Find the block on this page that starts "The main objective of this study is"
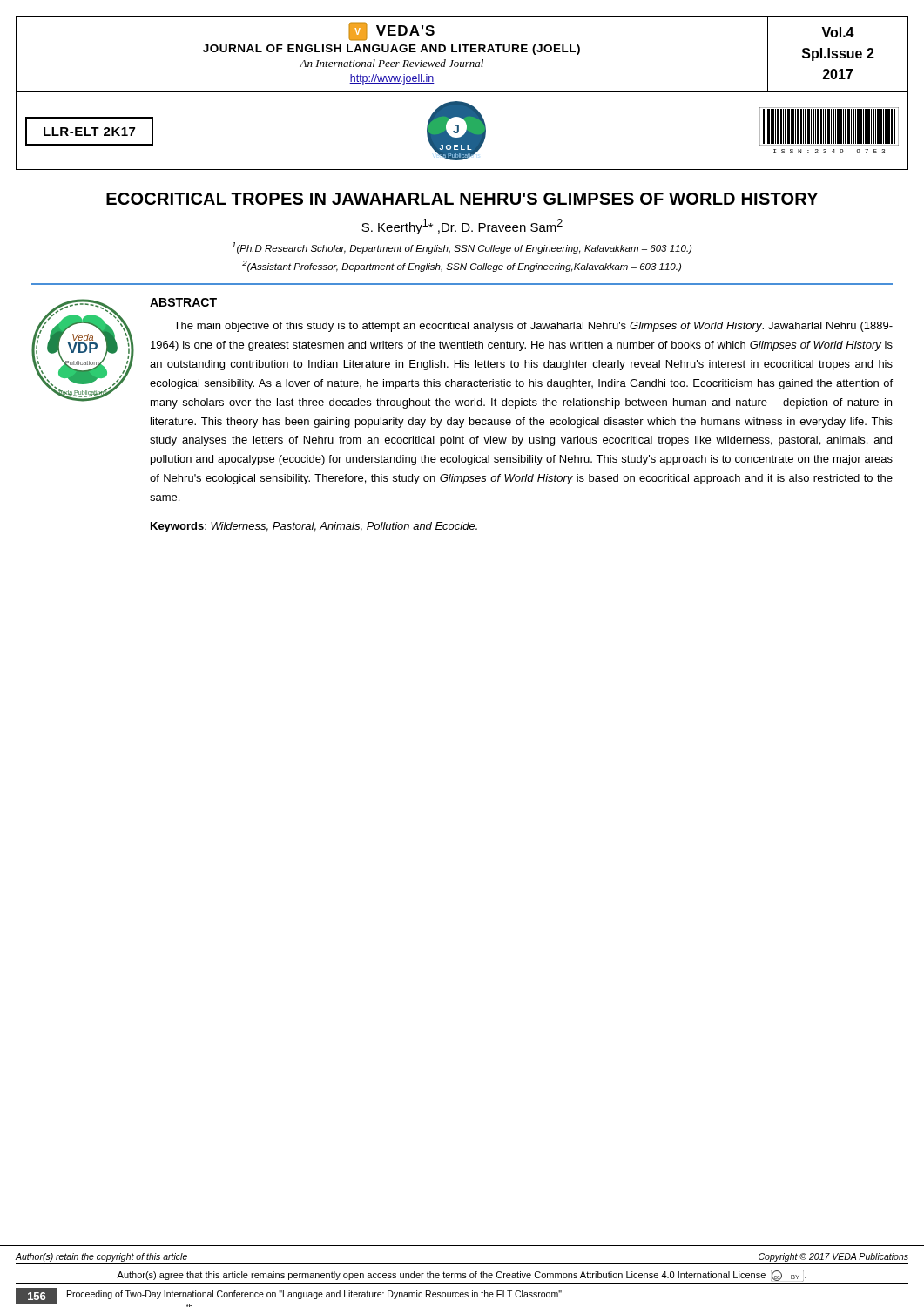Screen dimensions: 1307x924 pos(521,411)
